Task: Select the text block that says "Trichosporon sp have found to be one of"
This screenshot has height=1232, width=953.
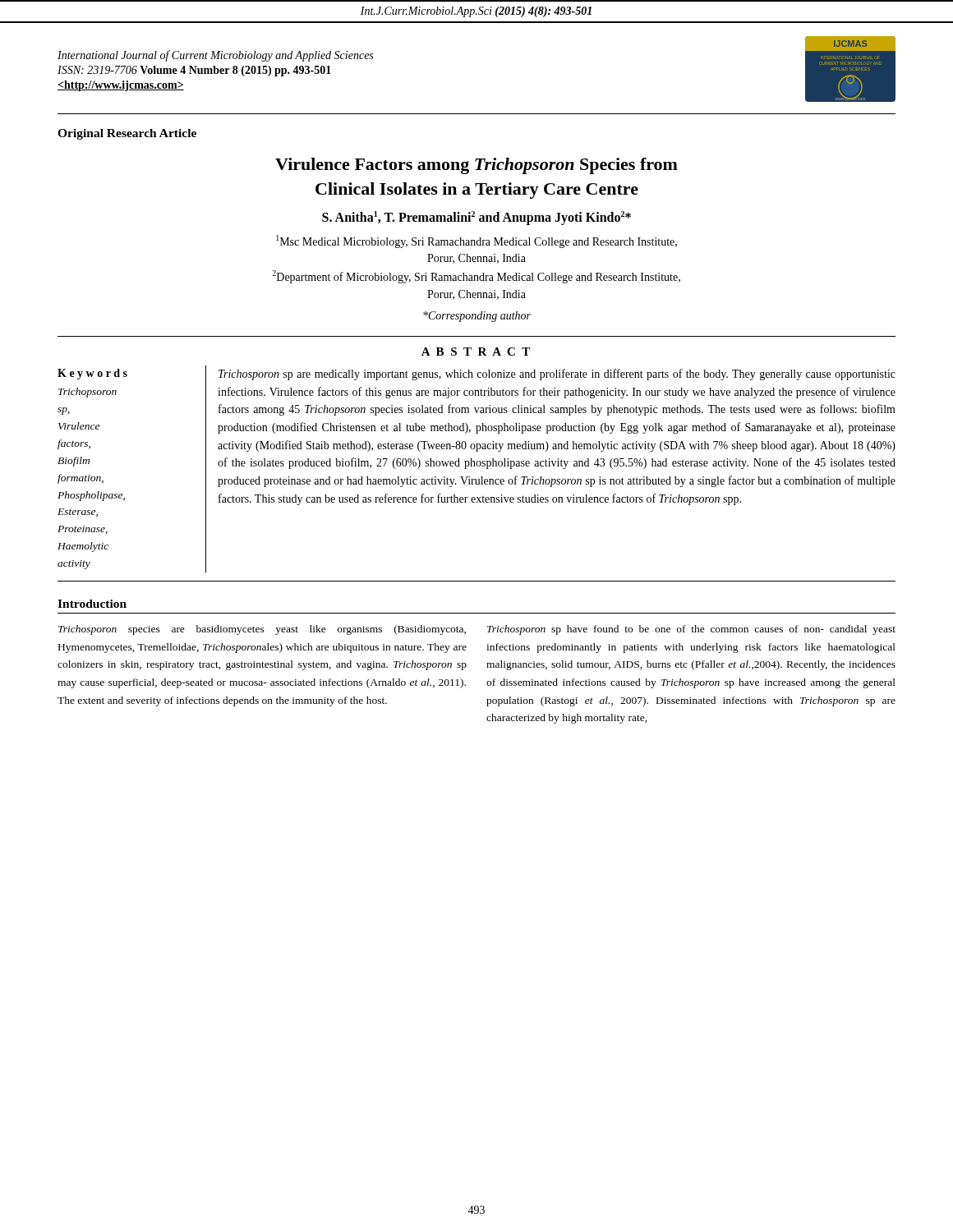Action: (691, 673)
